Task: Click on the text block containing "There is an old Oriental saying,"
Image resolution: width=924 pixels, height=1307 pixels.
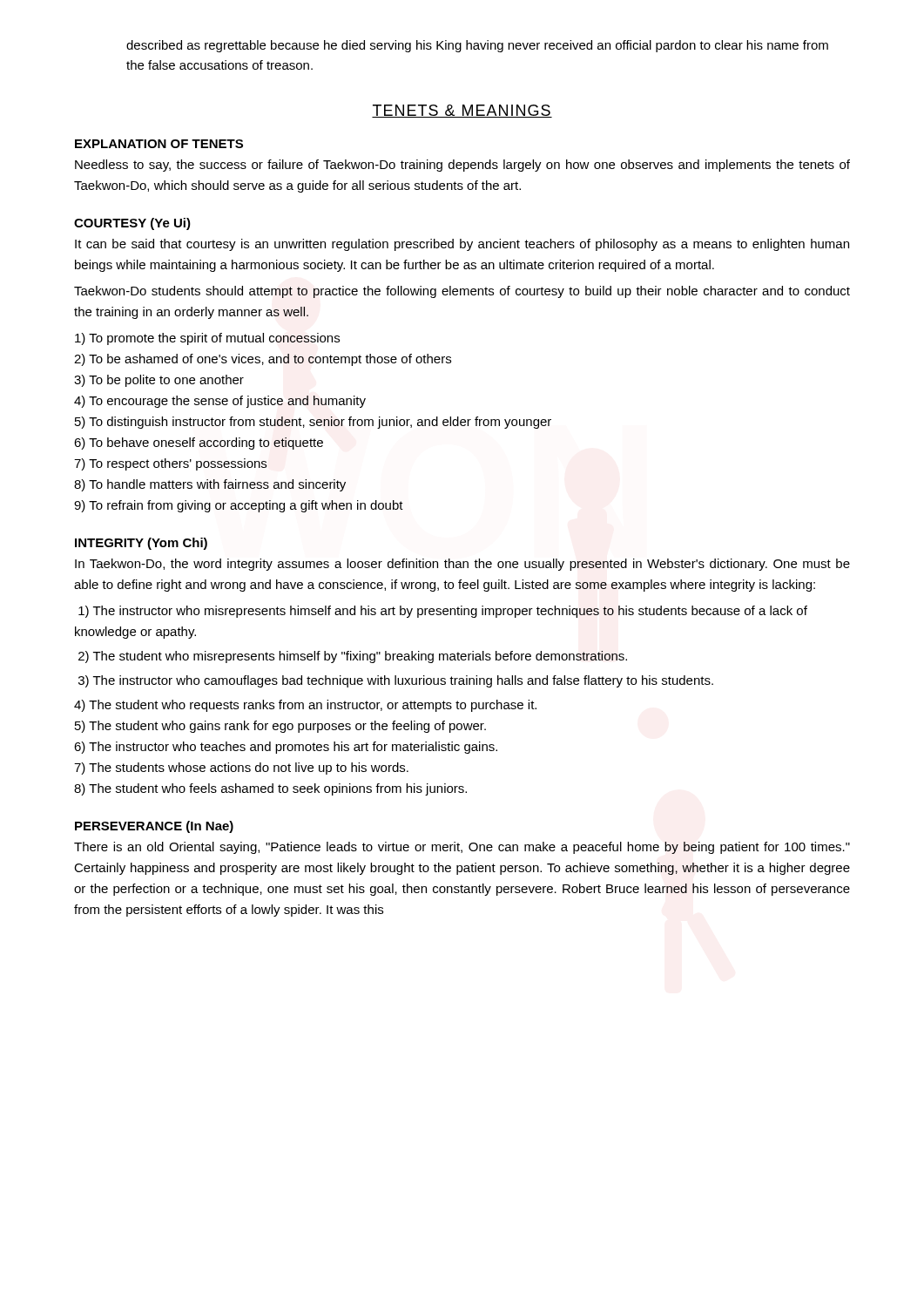Action: coord(462,877)
